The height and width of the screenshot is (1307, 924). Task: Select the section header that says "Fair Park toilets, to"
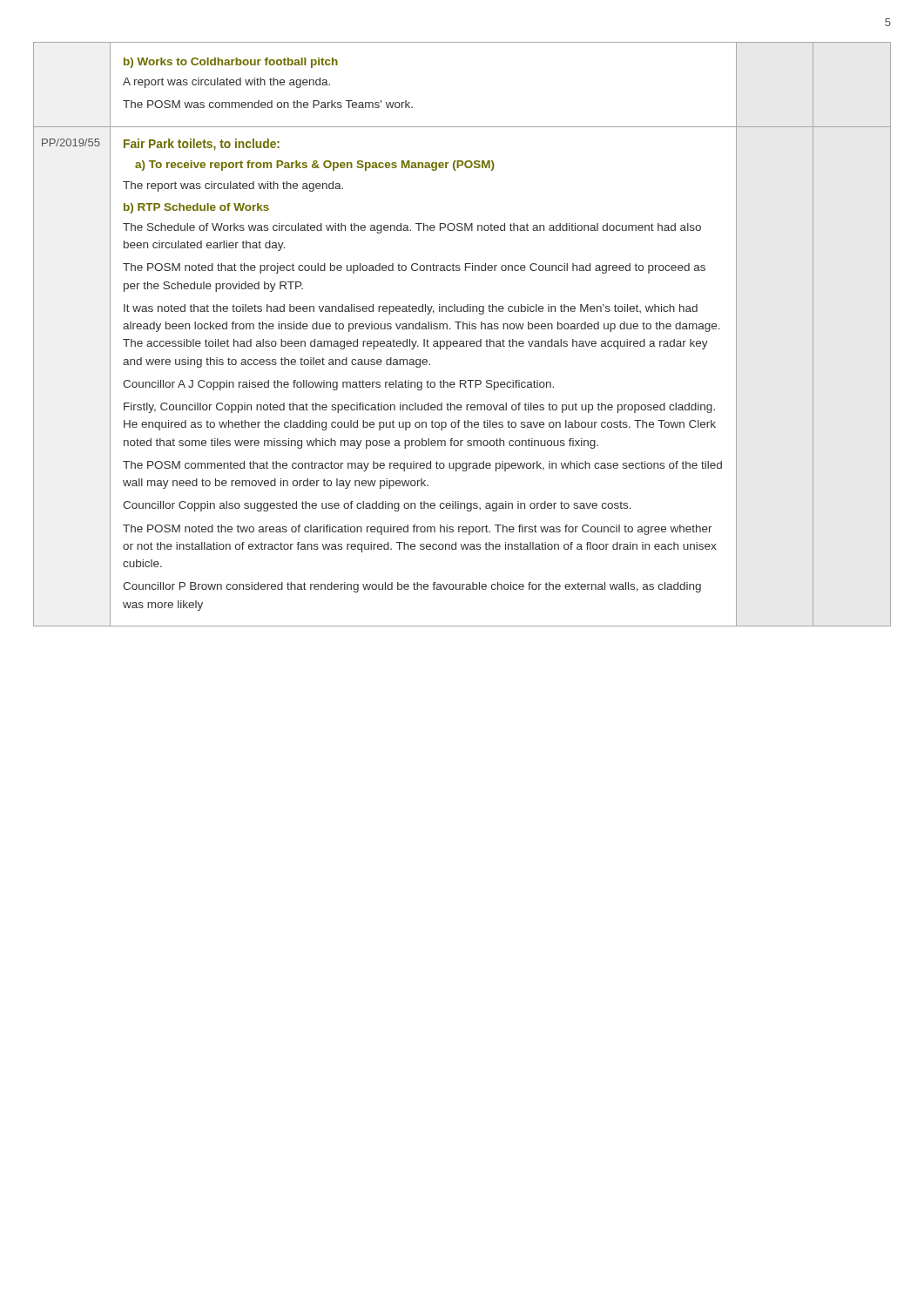[202, 144]
